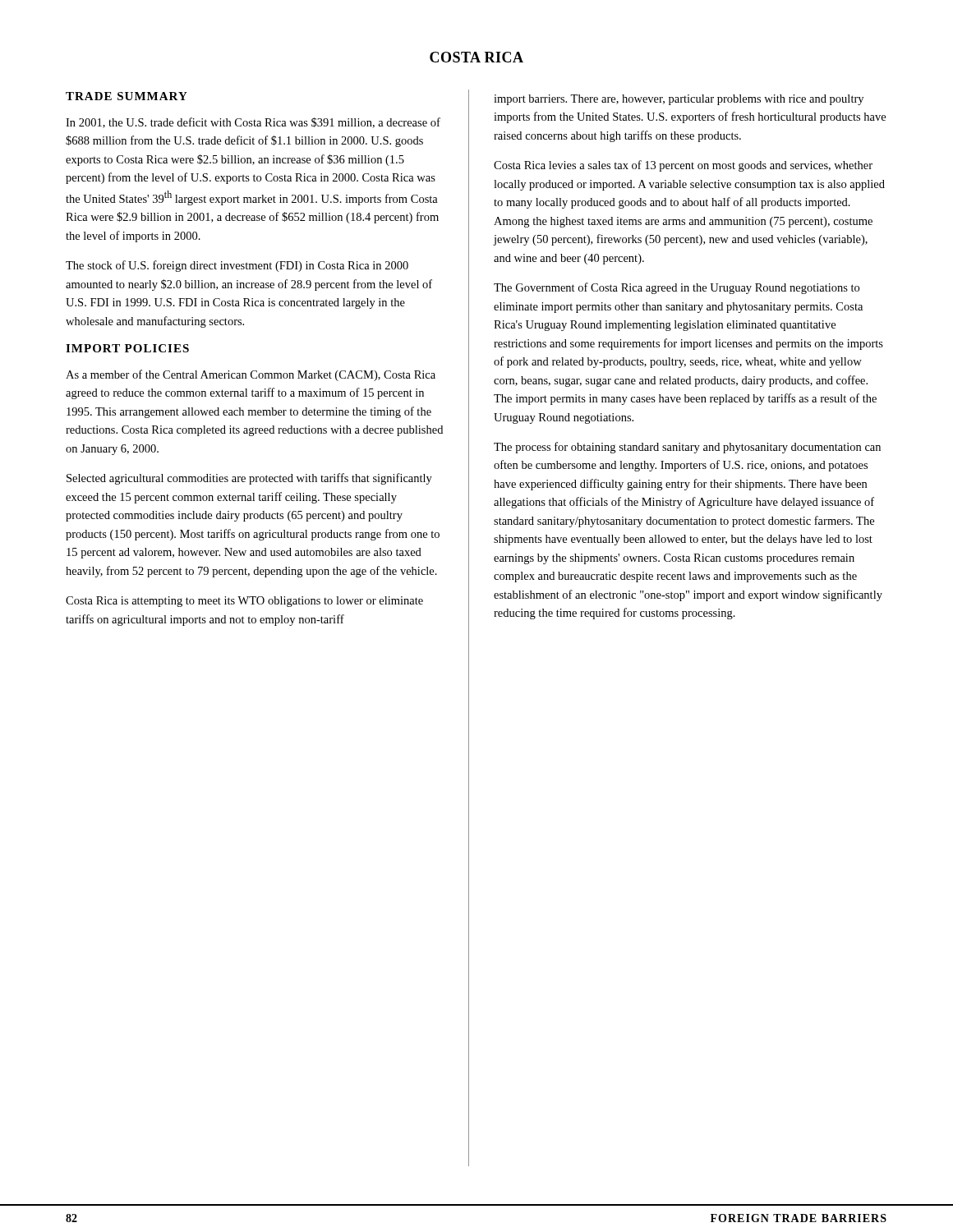The width and height of the screenshot is (953, 1232).
Task: Select the text block starting "The stock of U.S. foreign direct"
Action: click(249, 293)
